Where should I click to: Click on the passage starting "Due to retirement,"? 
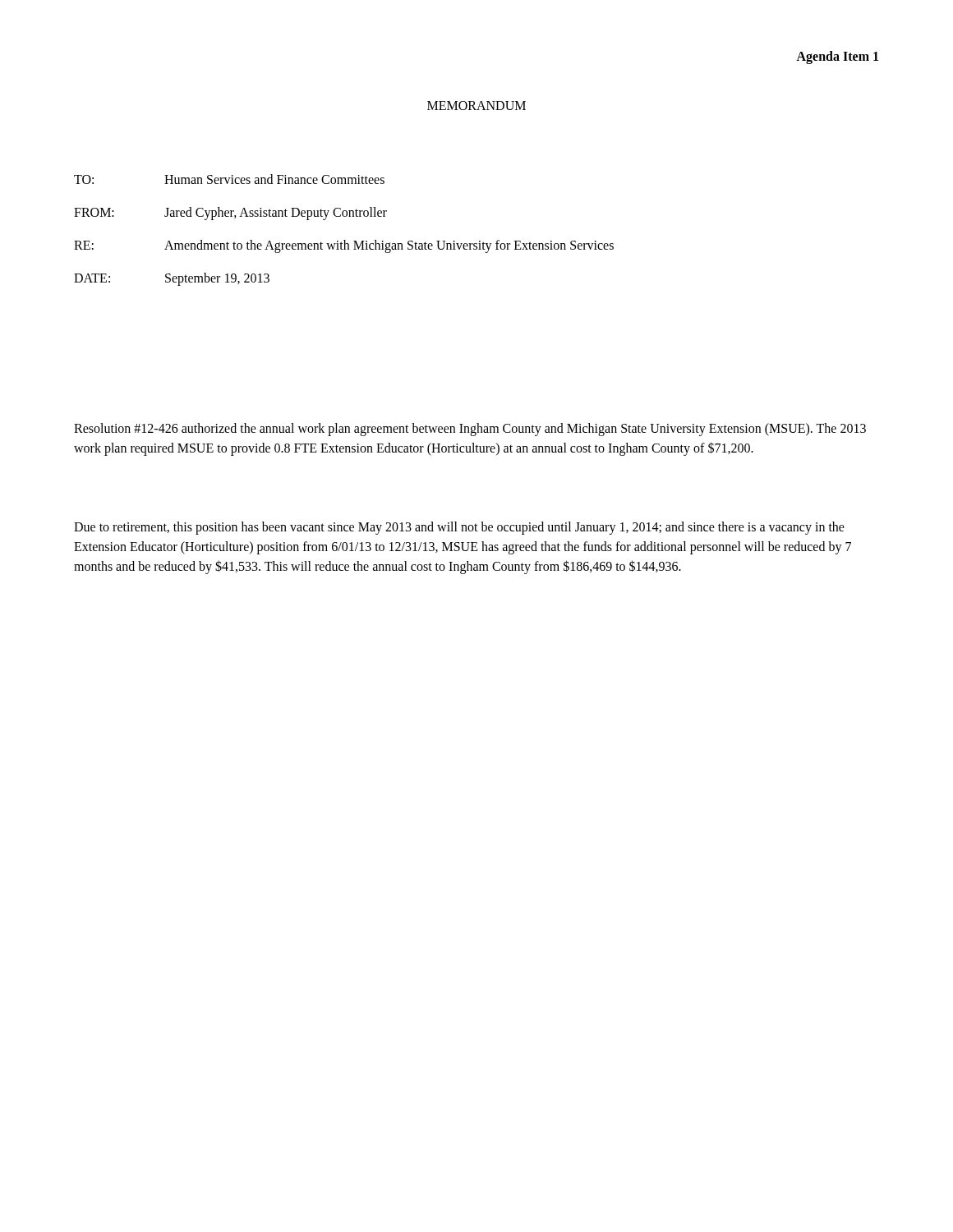coord(463,547)
